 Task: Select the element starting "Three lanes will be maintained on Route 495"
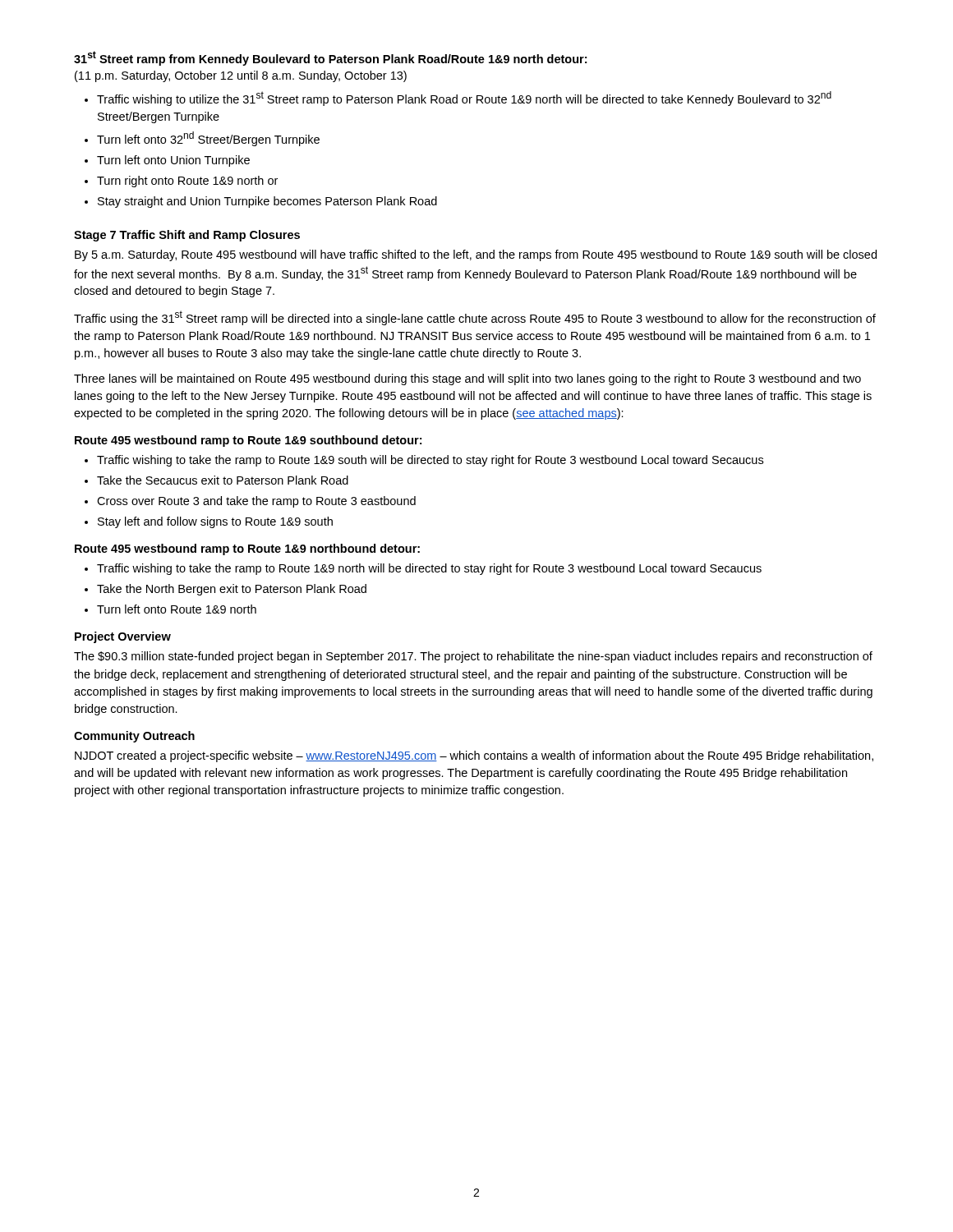pos(473,396)
